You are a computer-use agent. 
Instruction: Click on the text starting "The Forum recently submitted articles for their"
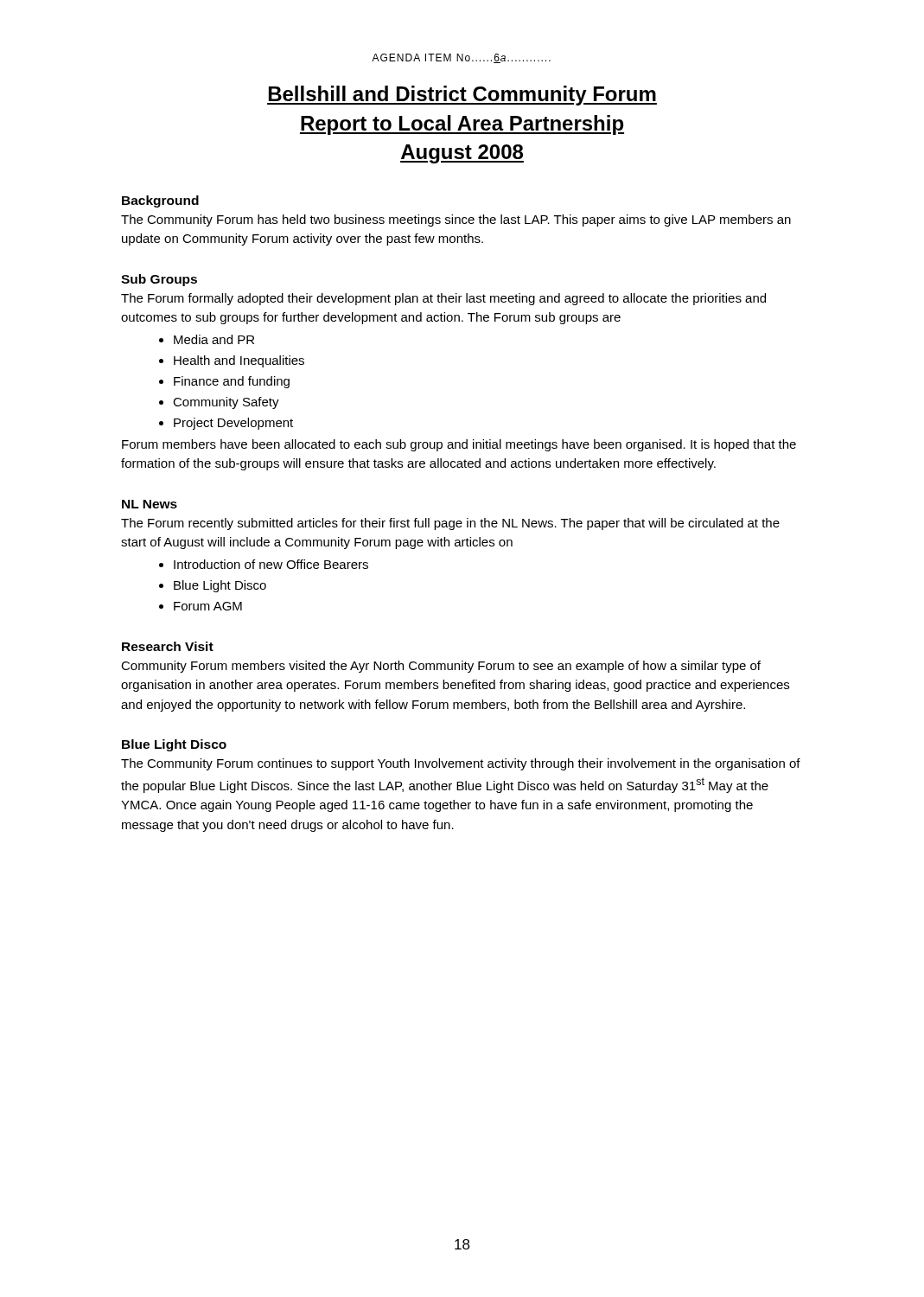450,532
